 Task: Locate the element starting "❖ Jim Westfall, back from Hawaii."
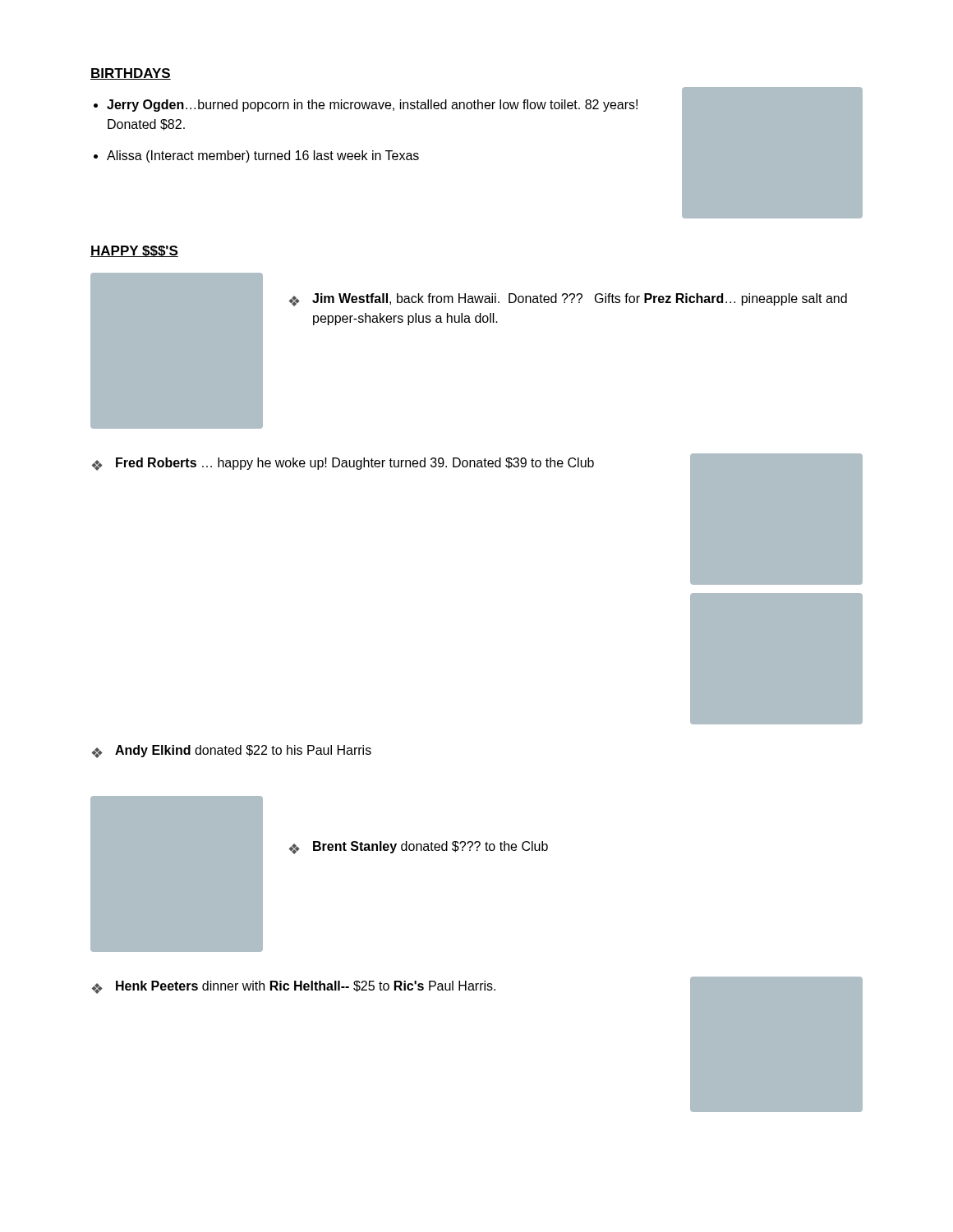coord(575,309)
